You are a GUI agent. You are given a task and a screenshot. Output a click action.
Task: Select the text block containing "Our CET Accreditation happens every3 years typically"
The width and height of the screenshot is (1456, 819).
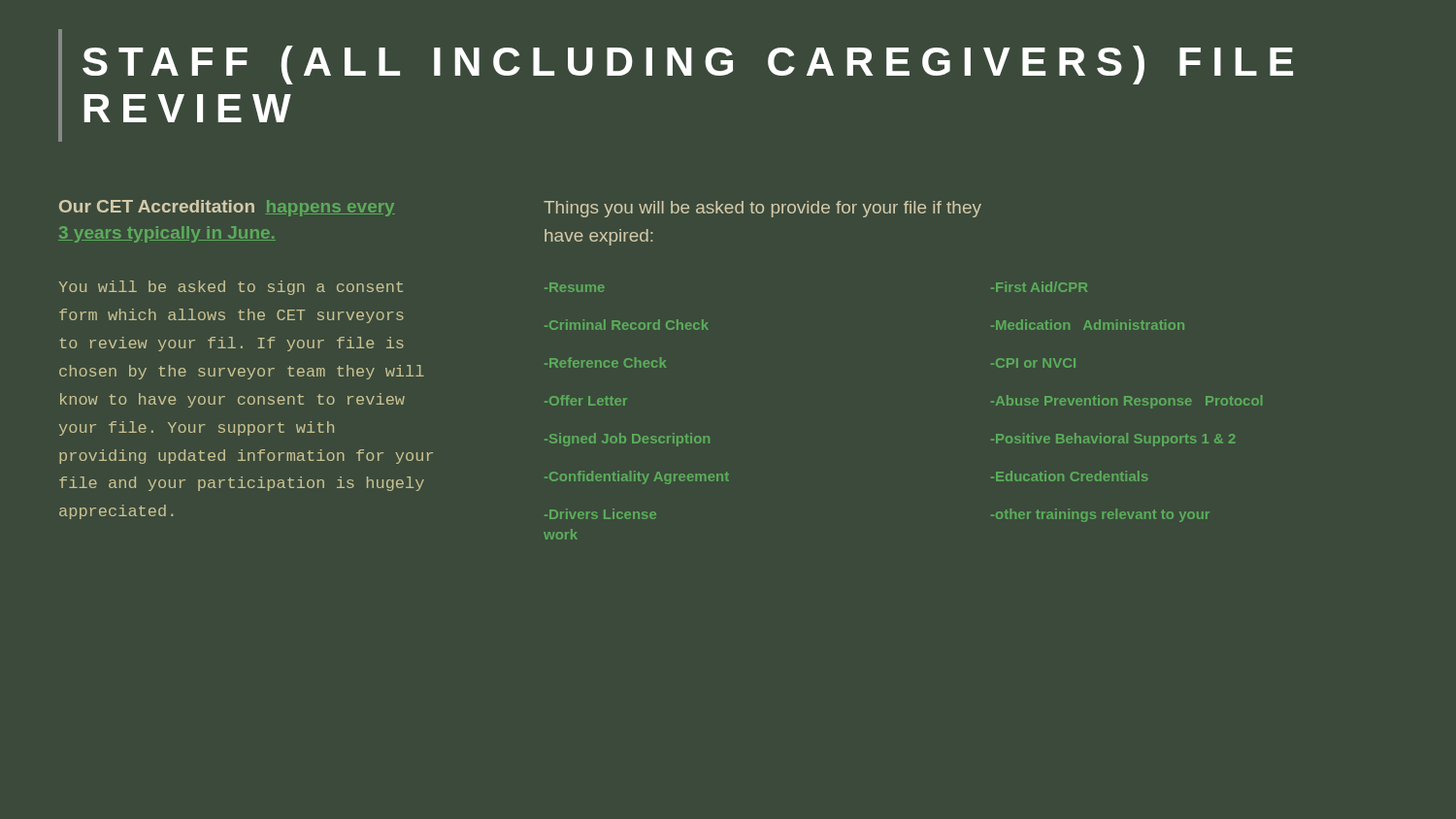pos(226,219)
